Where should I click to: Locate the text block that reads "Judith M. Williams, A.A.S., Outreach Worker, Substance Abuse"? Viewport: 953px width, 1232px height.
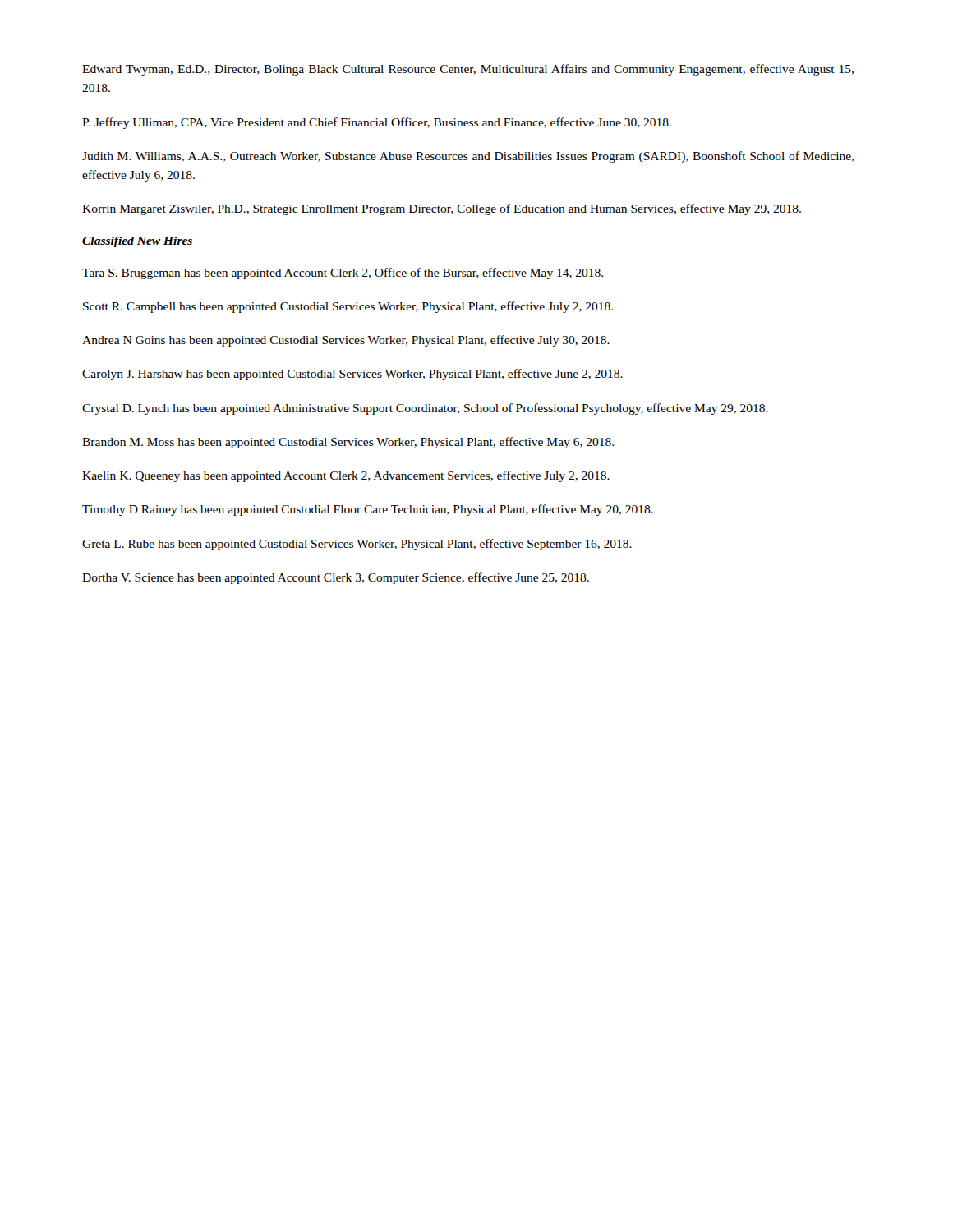pos(468,165)
